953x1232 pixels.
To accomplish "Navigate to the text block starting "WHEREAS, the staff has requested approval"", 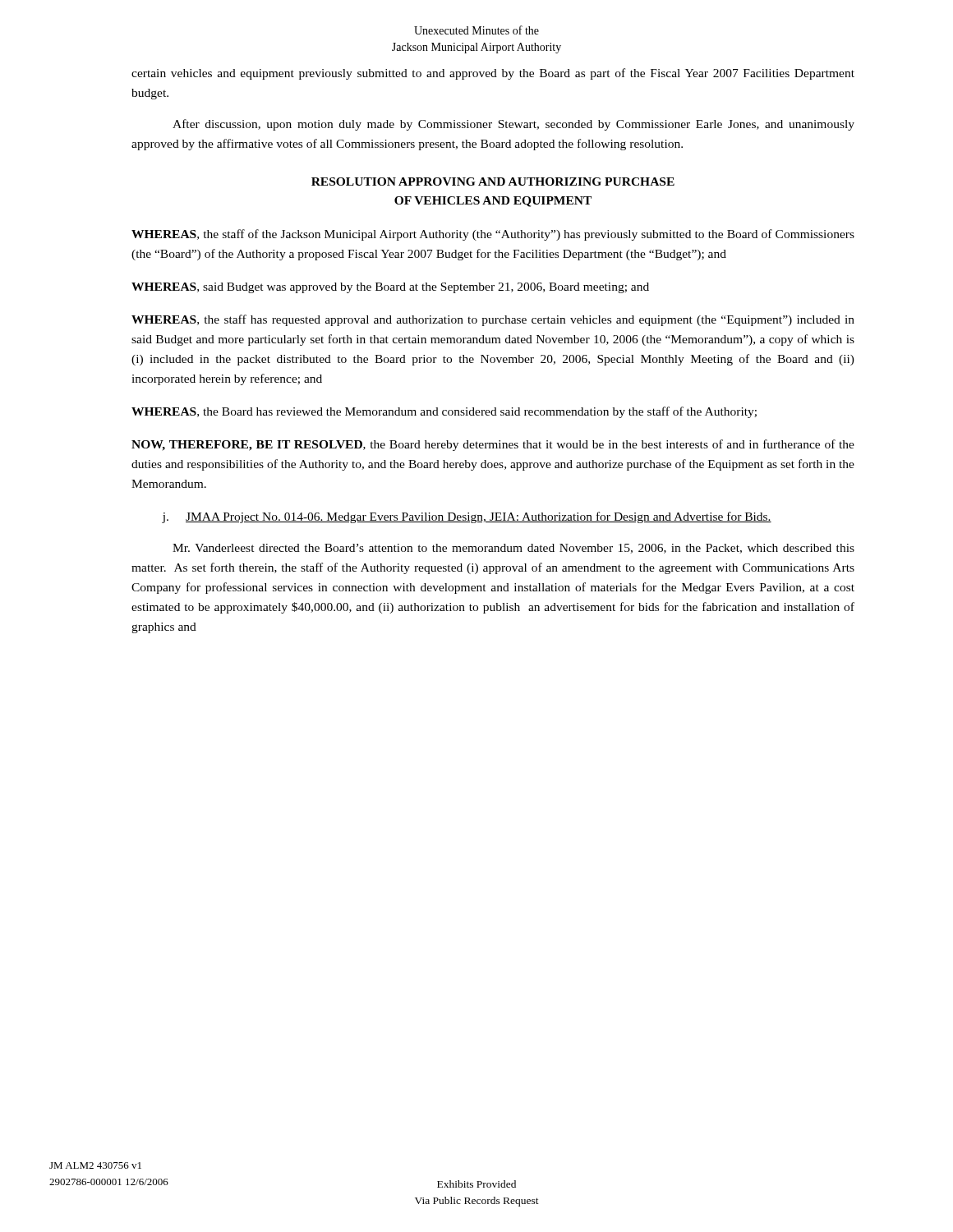I will point(493,349).
